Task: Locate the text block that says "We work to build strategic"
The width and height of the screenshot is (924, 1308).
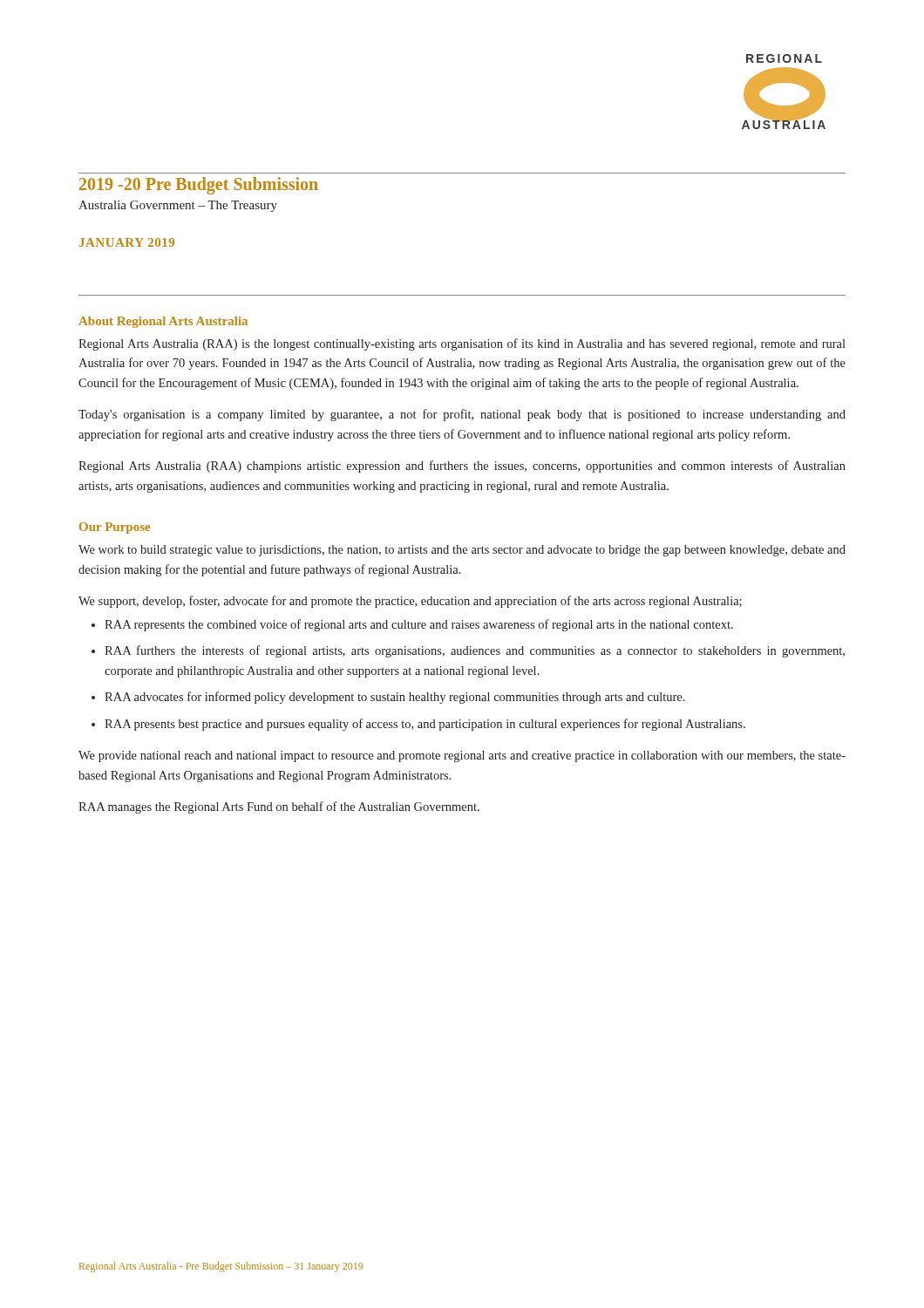Action: [462, 560]
